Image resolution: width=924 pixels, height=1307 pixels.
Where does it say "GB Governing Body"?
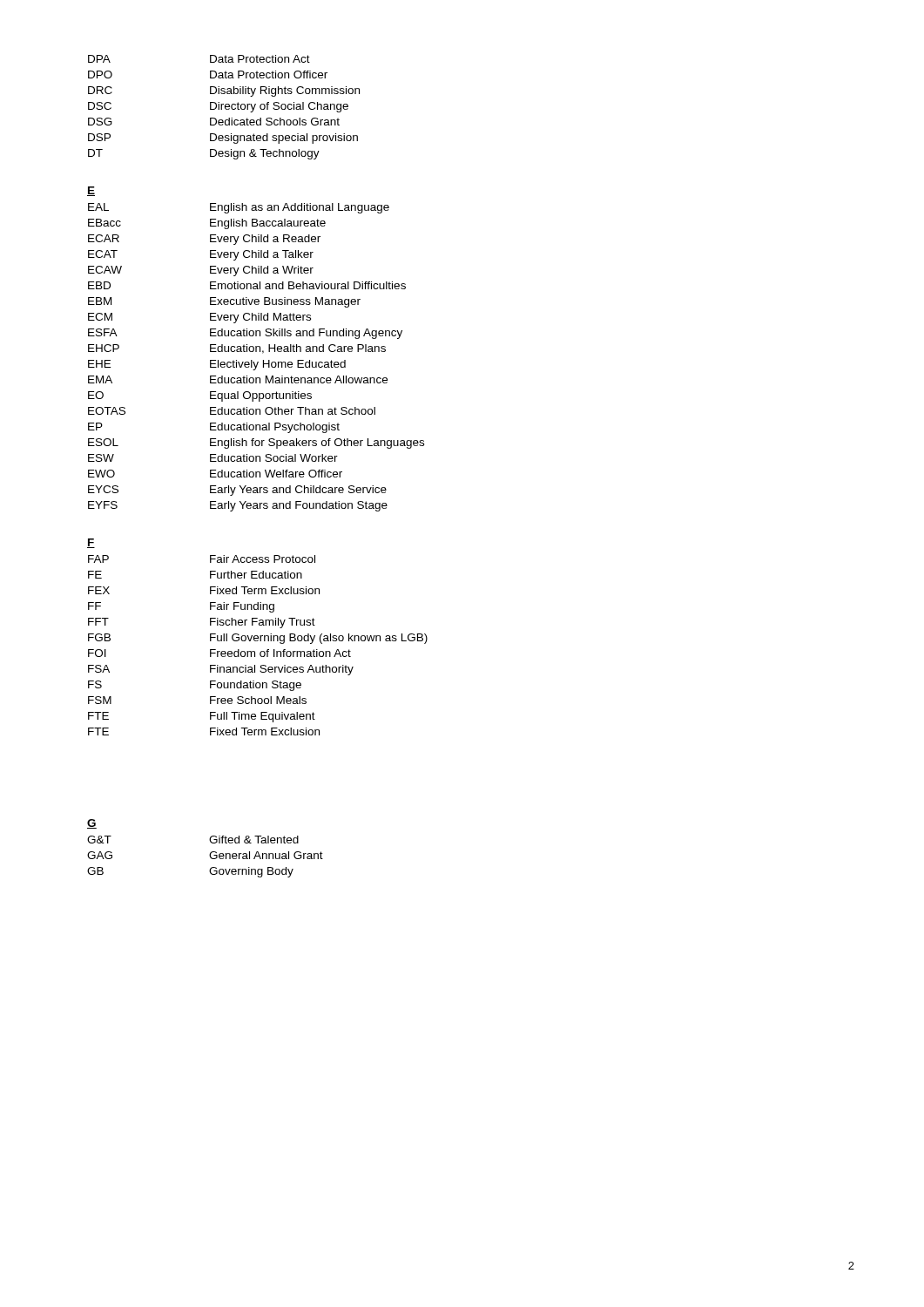pos(92,871)
